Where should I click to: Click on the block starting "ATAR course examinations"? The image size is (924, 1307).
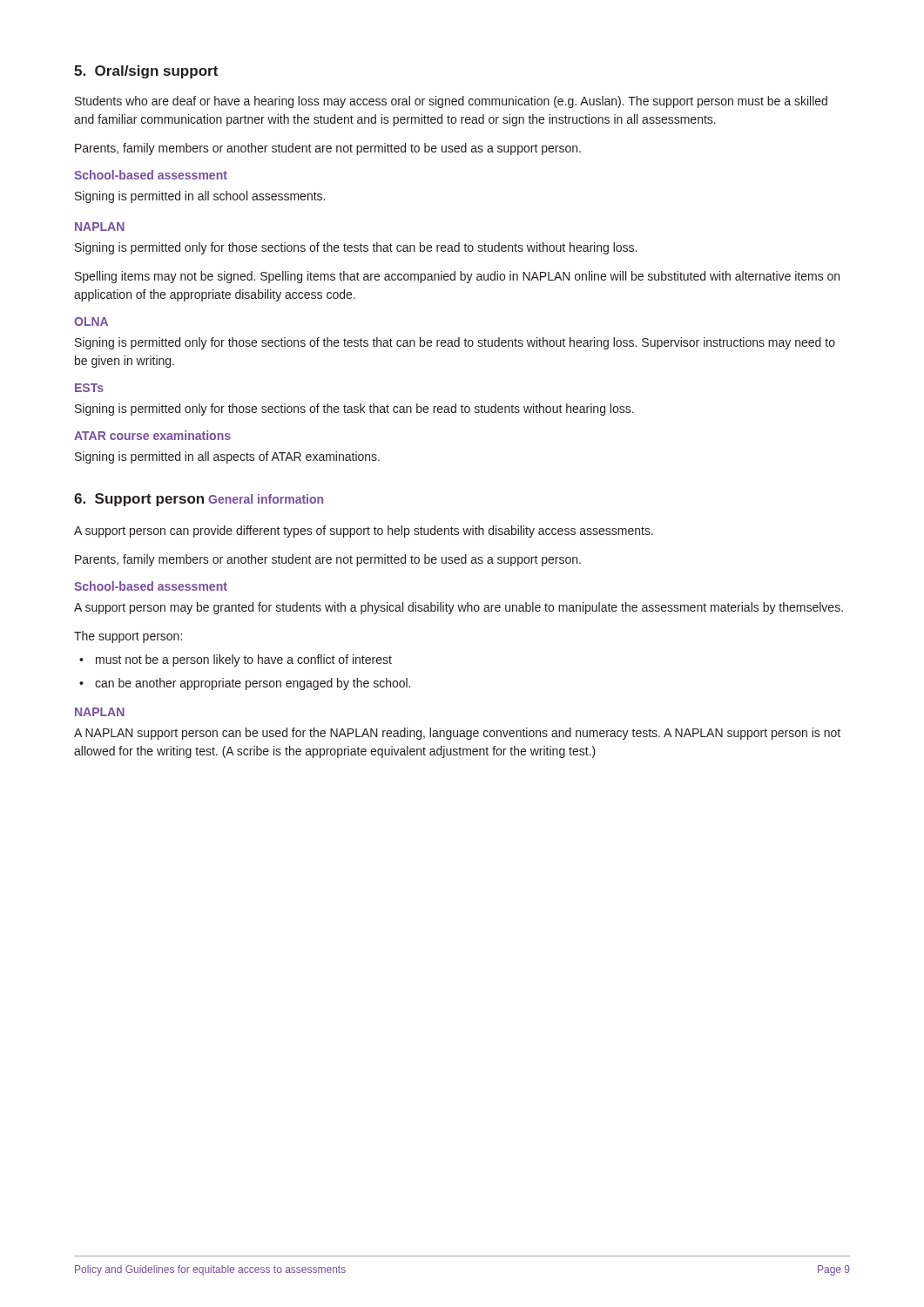152,436
